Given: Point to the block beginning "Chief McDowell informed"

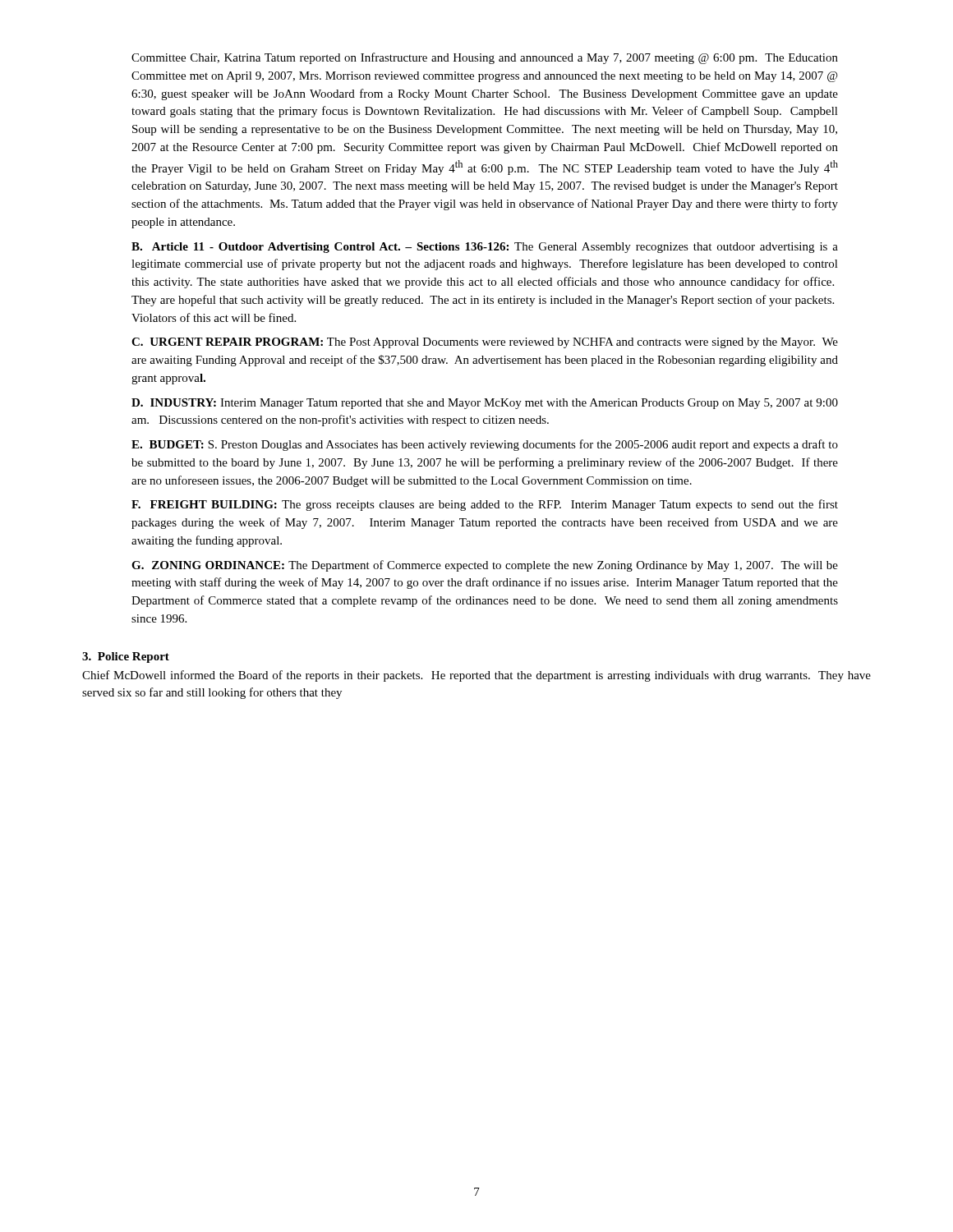Looking at the screenshot, I should (476, 684).
